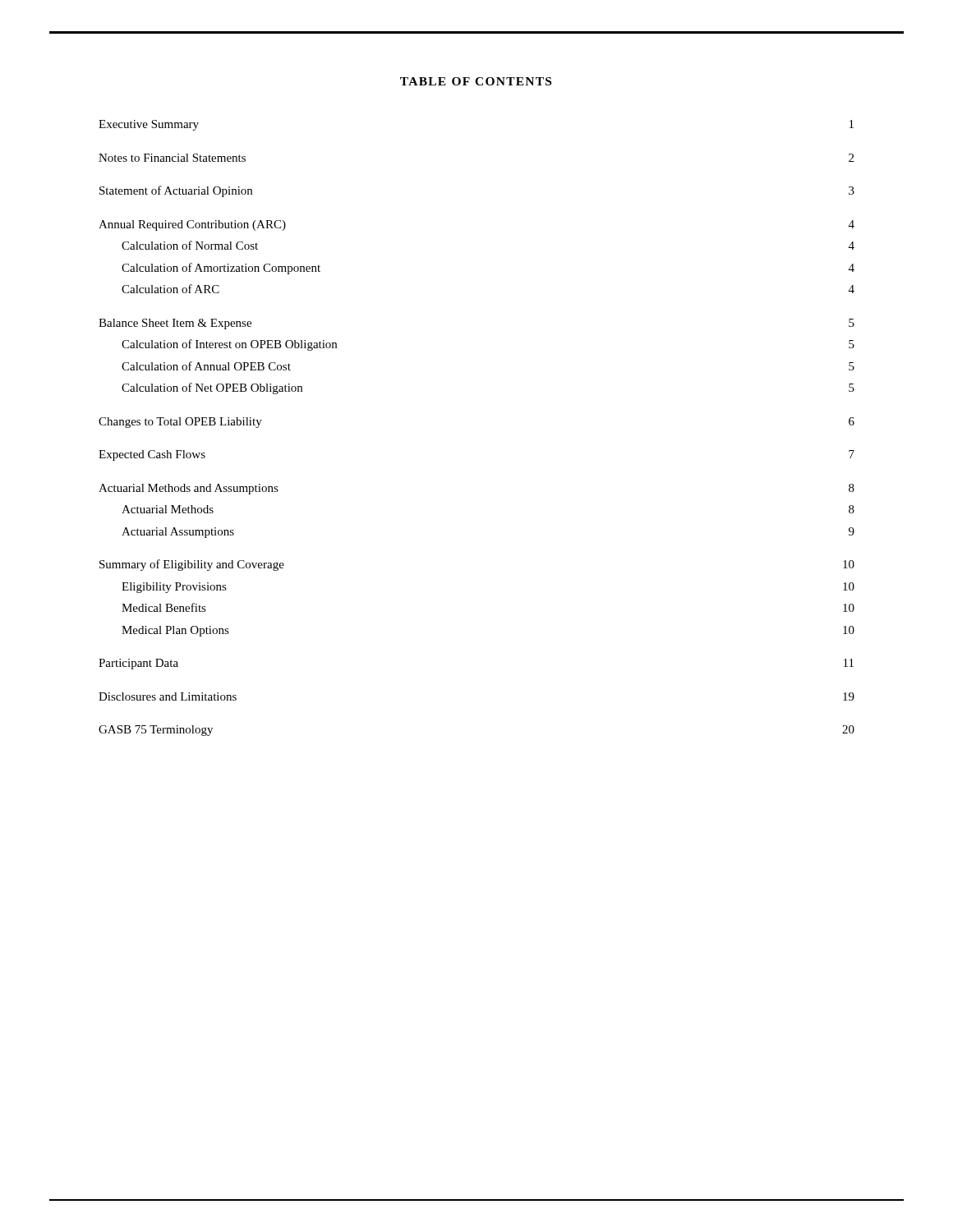
Task: Find the block starting "Calculation of Amortization Component 4"
Action: [x=222, y=267]
